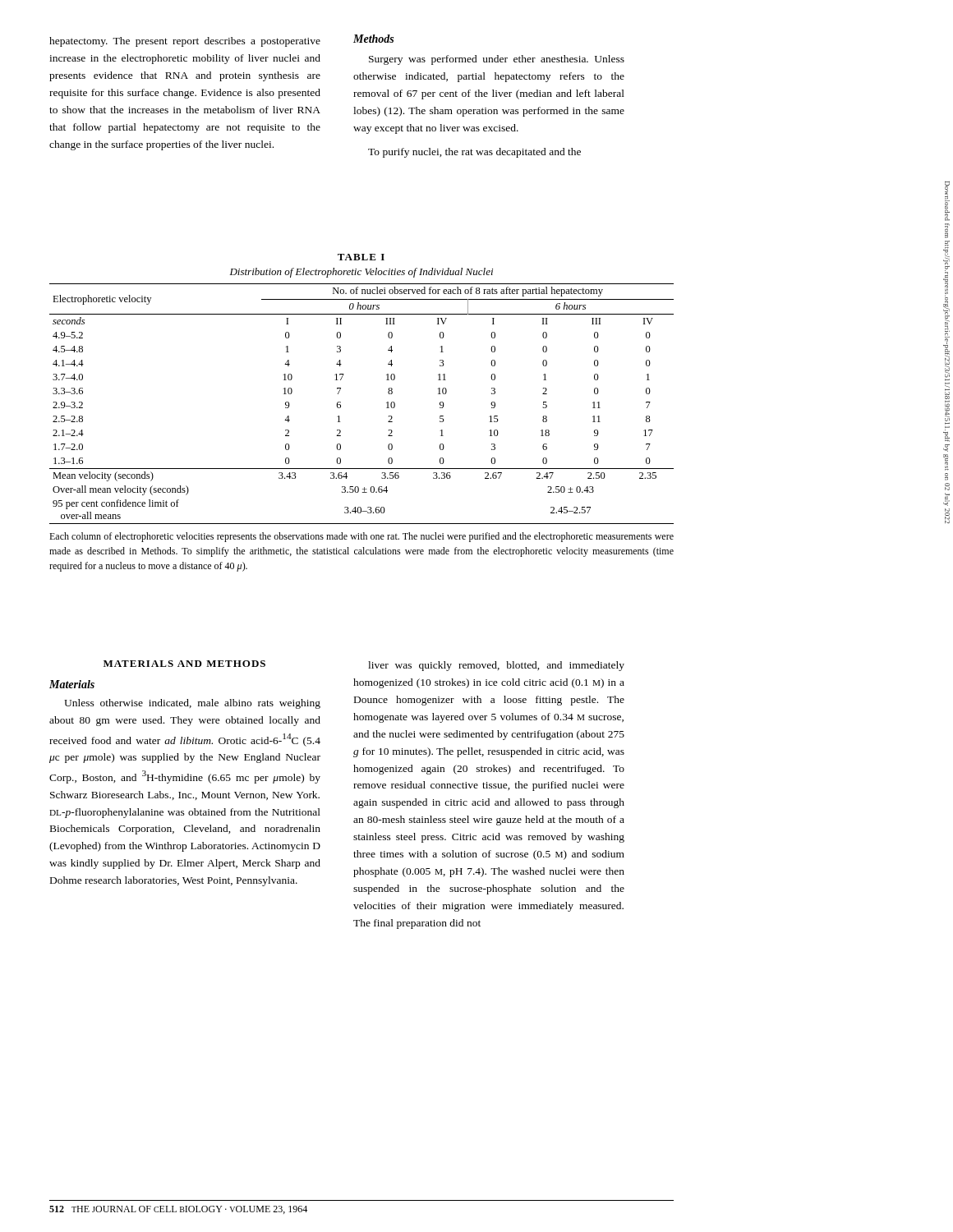Select the text starting "Distribution of Electrophoretic Velocities of Individual Nuclei"
The height and width of the screenshot is (1232, 953).
(361, 271)
